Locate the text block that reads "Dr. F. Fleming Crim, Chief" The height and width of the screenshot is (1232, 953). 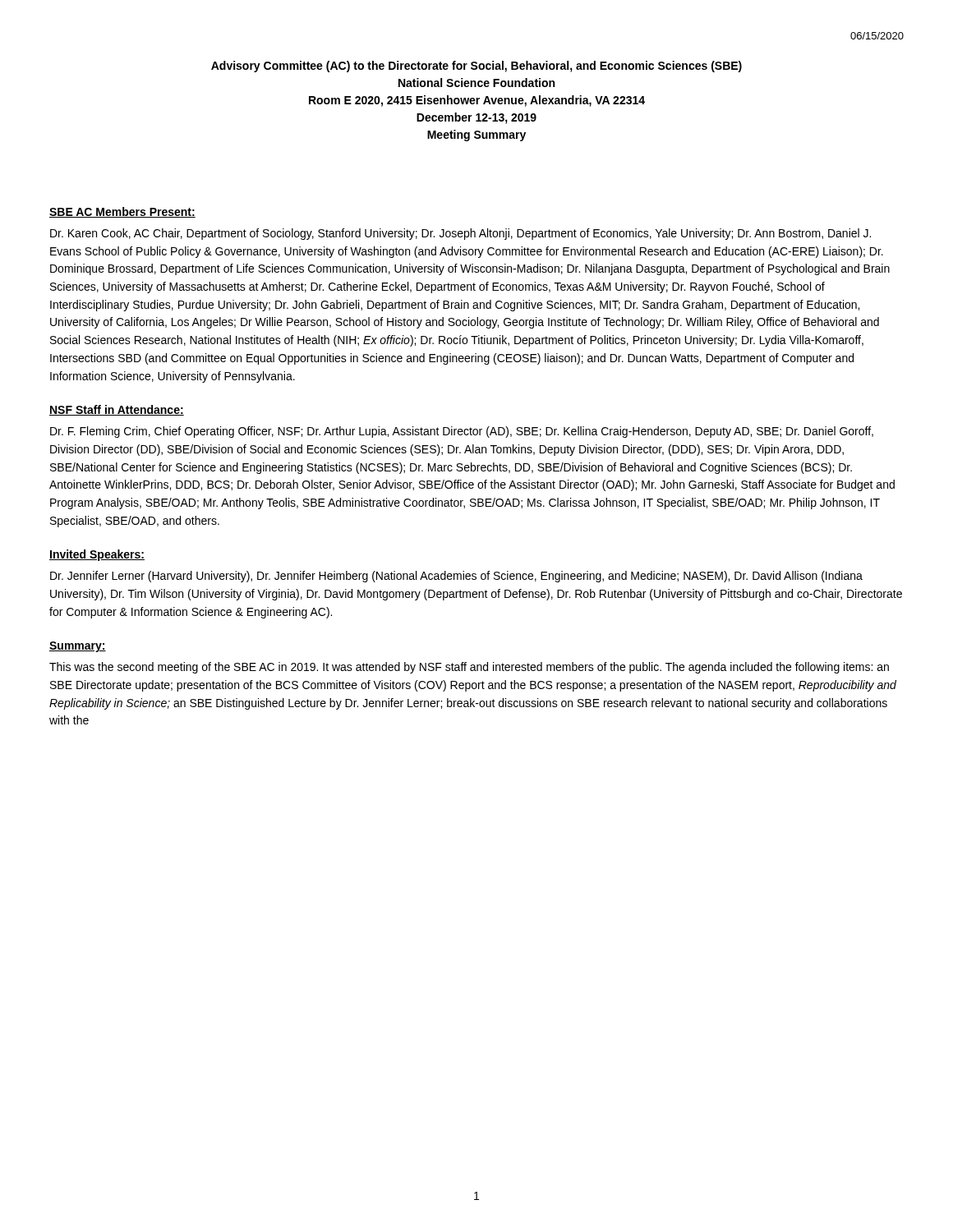click(x=476, y=477)
